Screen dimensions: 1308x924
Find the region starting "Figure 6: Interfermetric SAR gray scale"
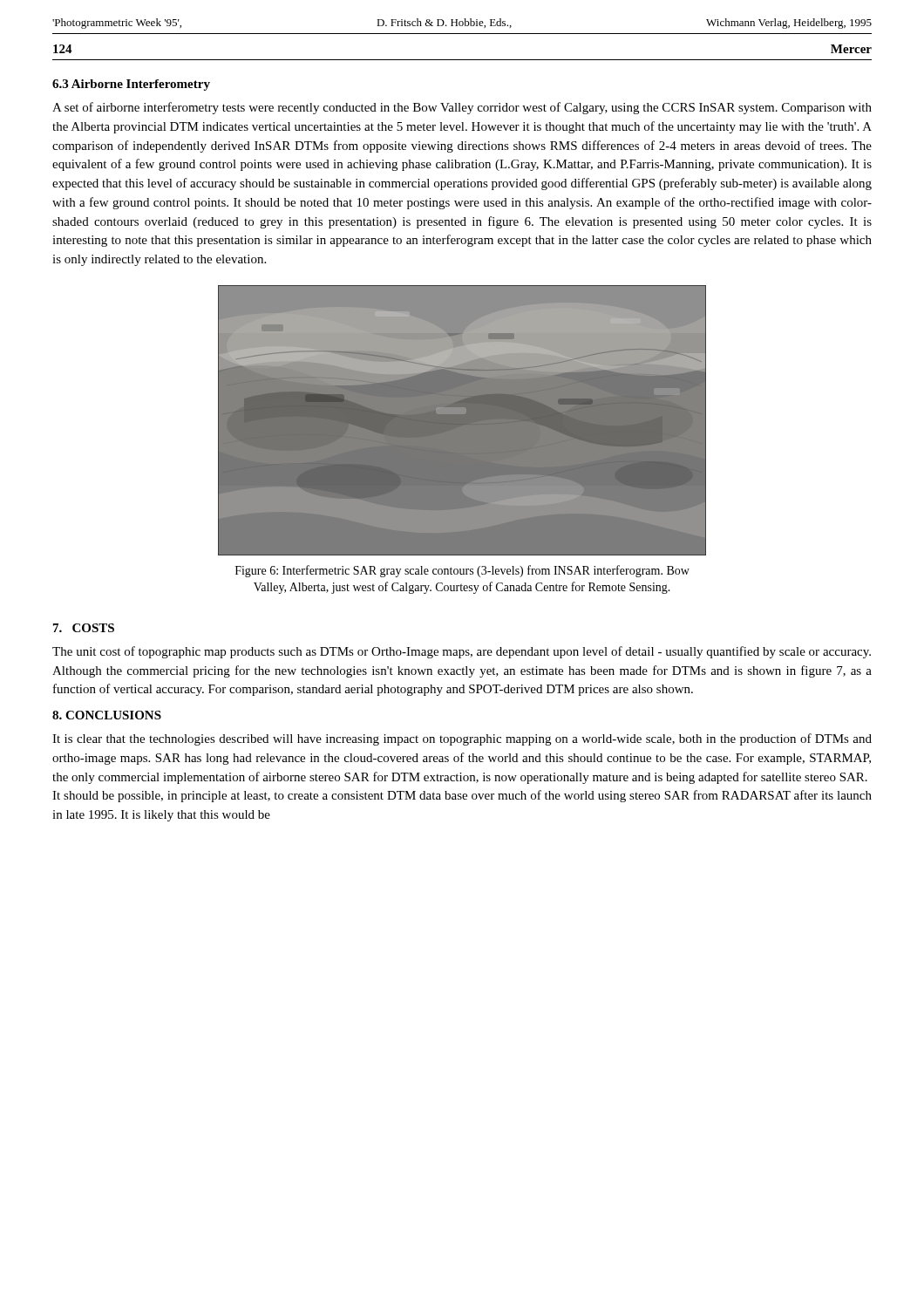pyautogui.click(x=462, y=579)
